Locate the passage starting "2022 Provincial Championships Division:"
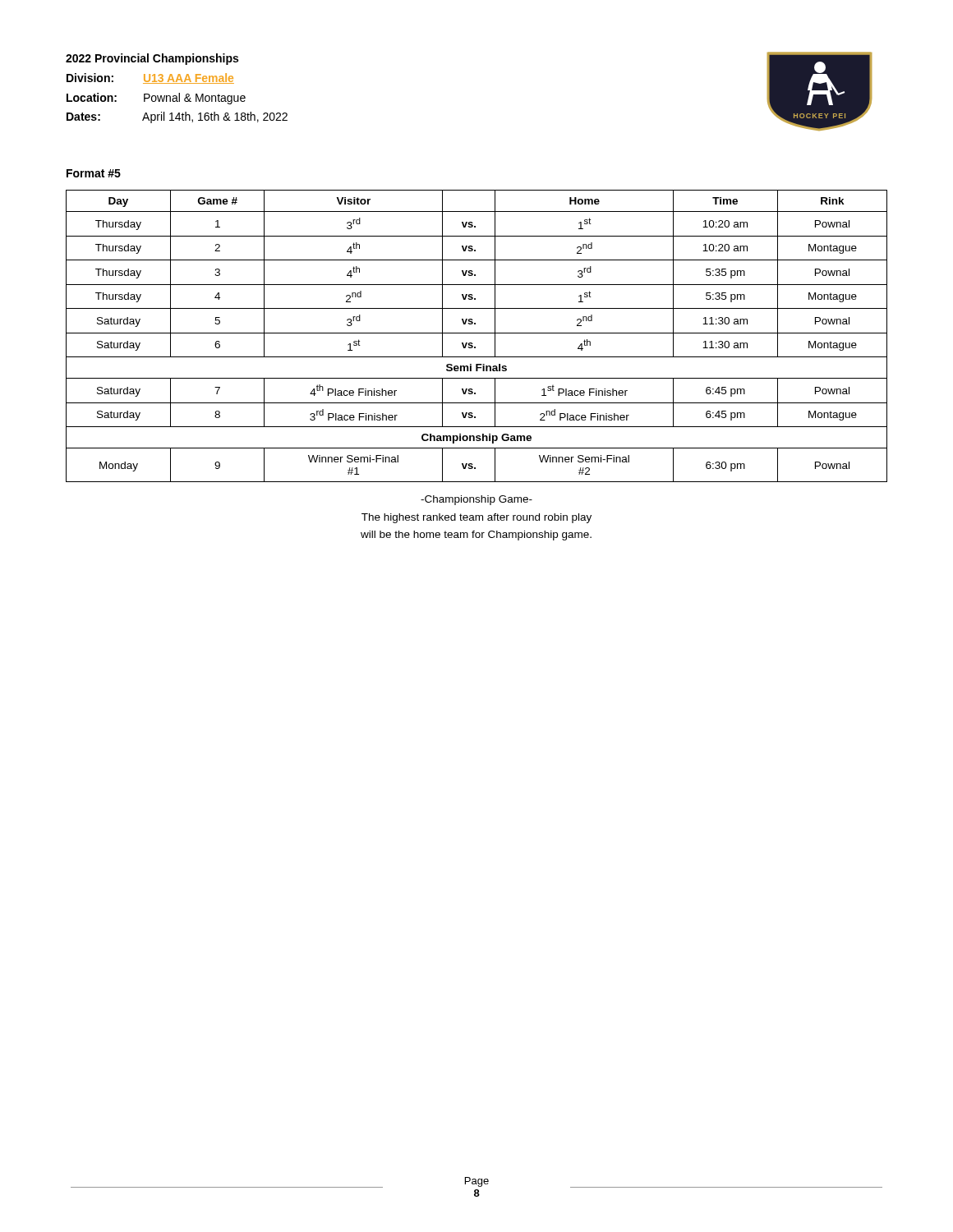 tap(177, 88)
